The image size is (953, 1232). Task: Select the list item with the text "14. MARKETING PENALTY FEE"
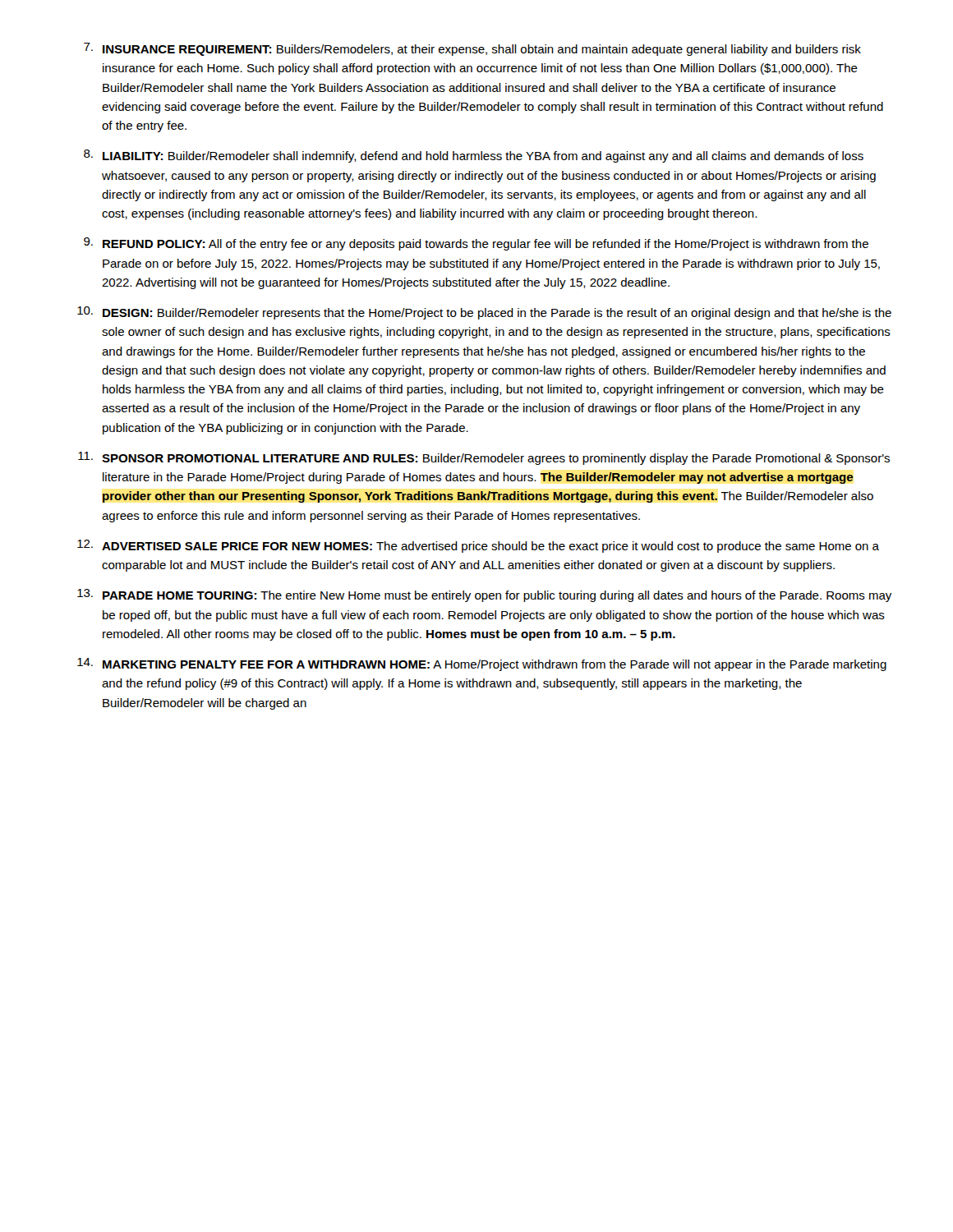click(476, 683)
